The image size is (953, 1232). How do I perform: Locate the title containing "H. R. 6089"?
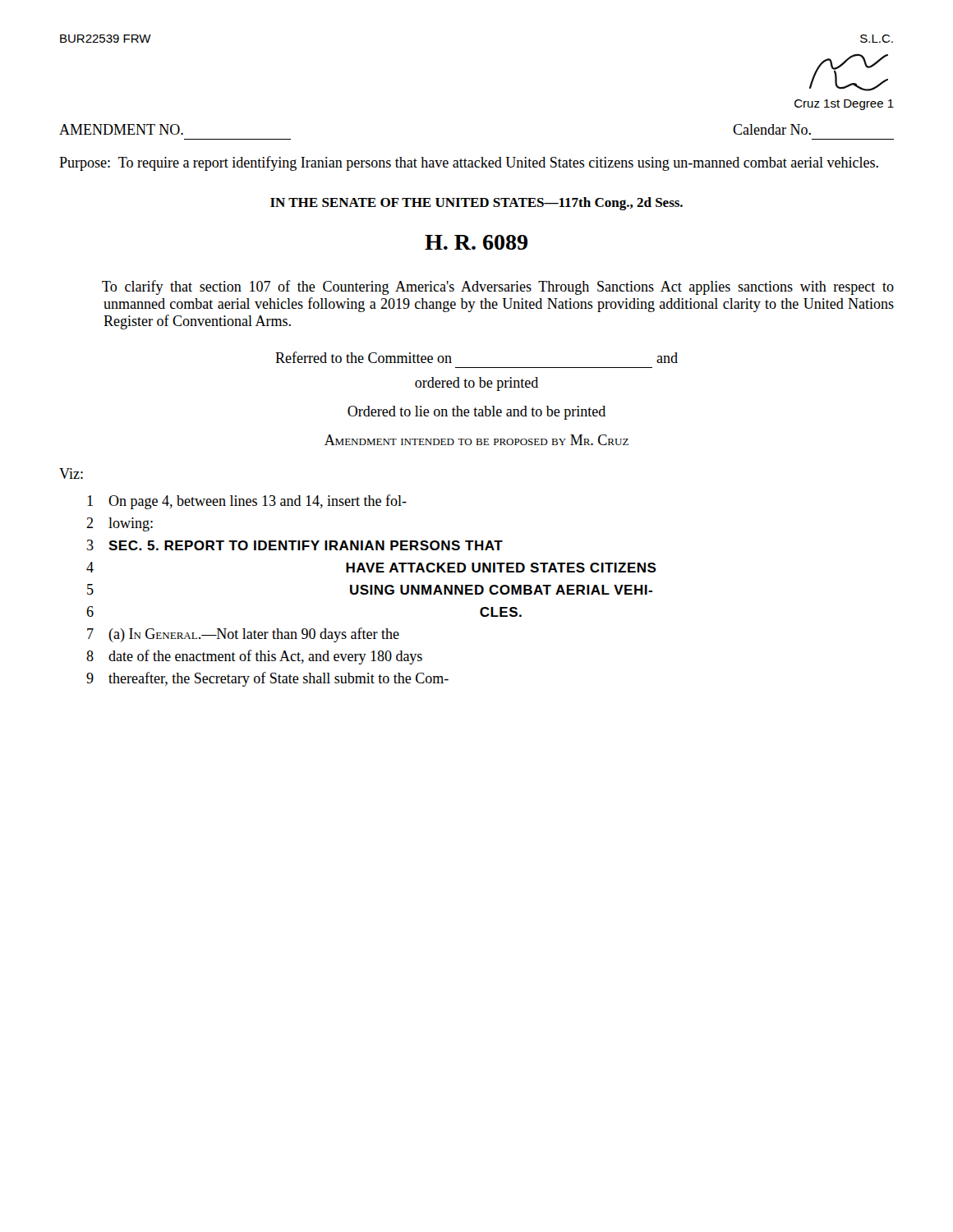476,242
